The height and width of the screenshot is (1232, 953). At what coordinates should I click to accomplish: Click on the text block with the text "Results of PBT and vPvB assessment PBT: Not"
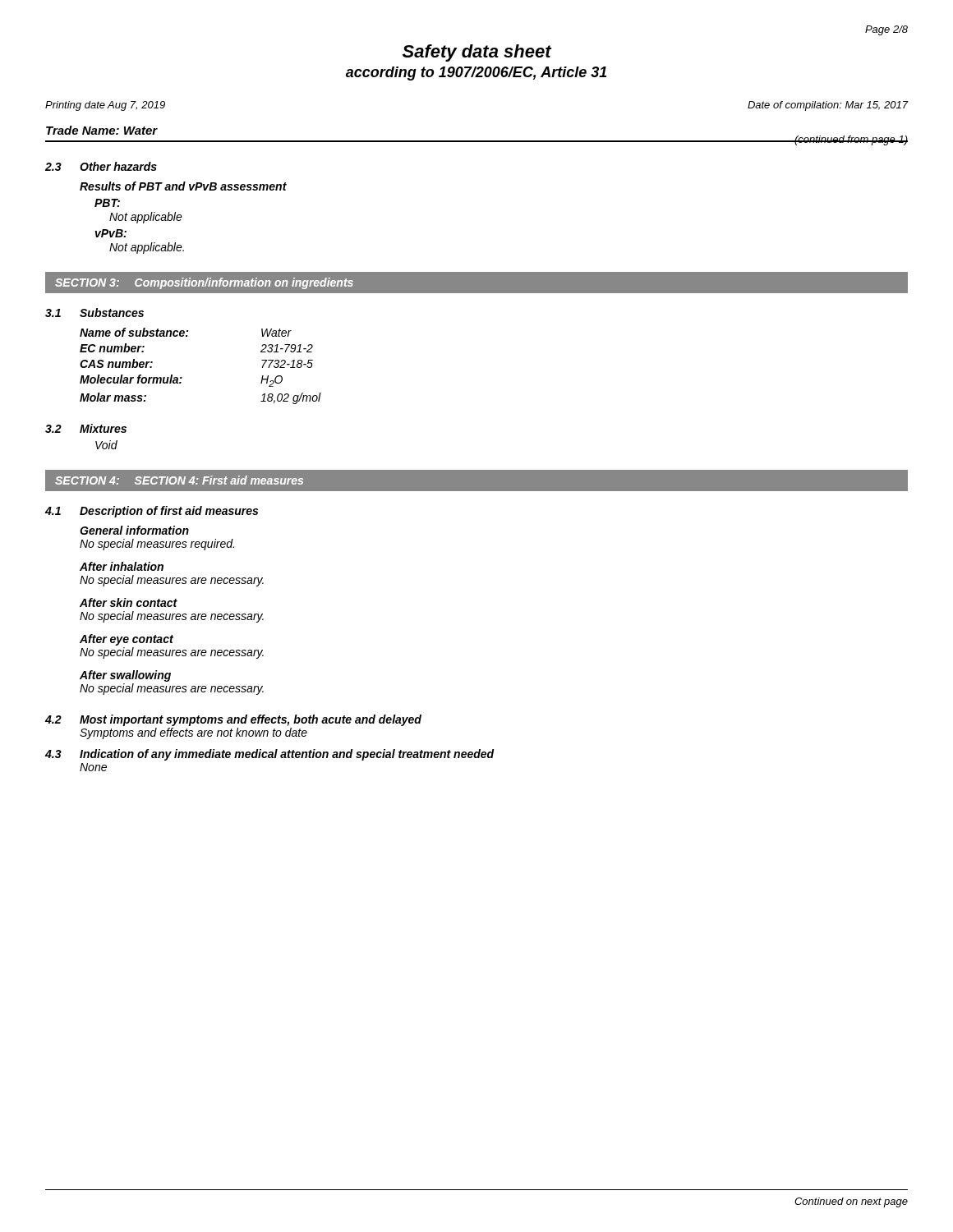[x=183, y=186]
